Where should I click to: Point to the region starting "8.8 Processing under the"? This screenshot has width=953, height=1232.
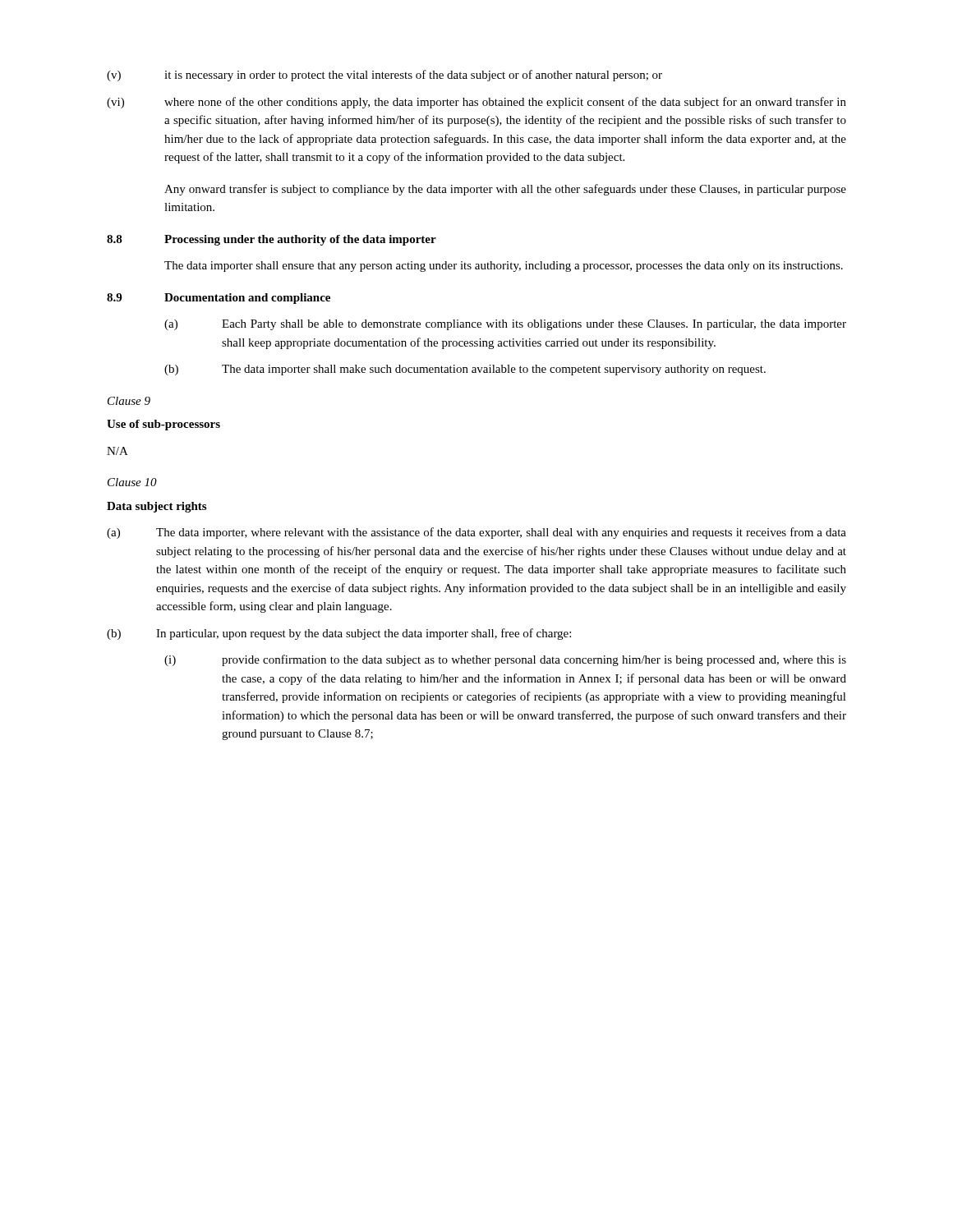click(x=271, y=239)
